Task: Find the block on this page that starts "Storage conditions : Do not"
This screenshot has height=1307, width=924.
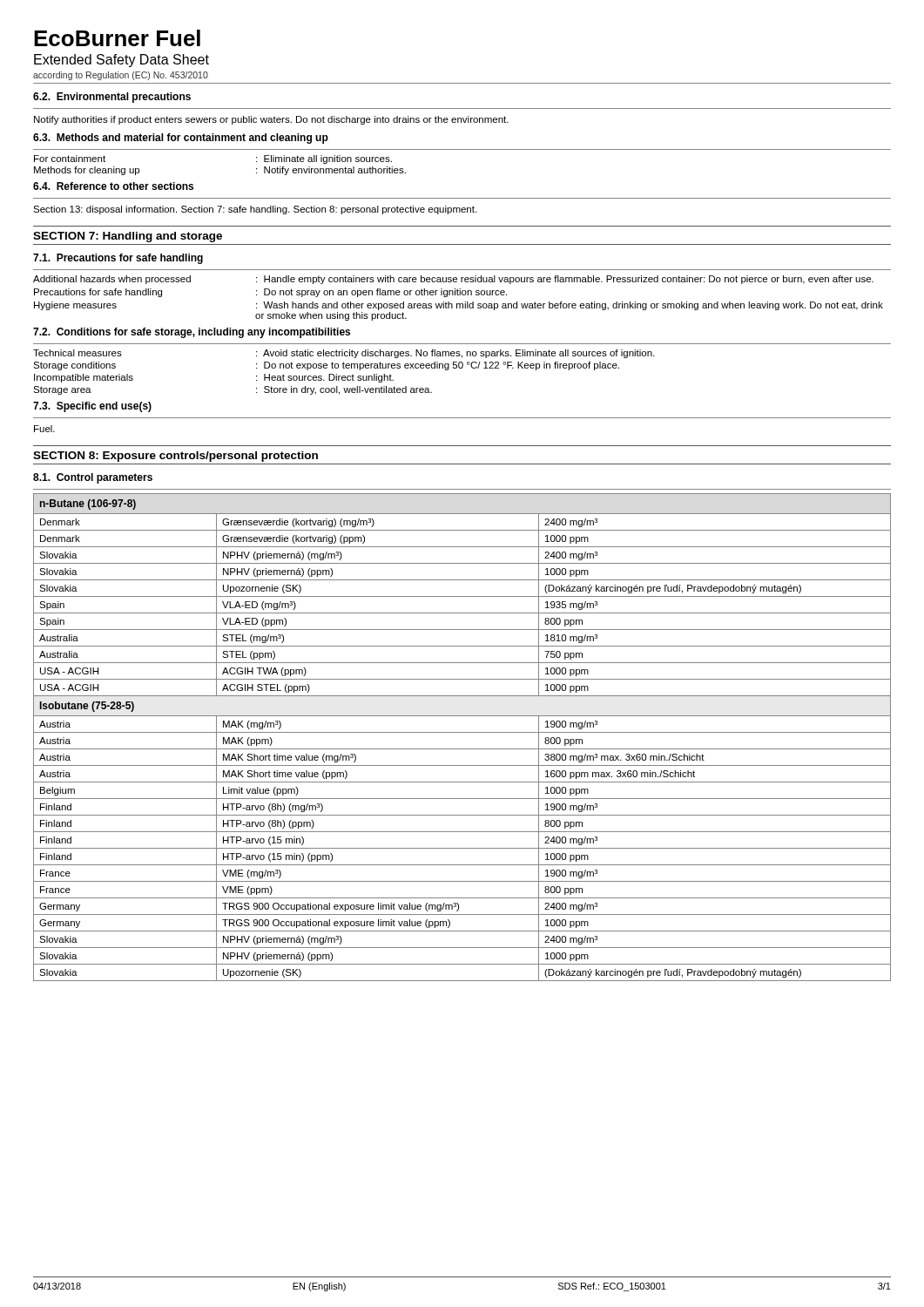Action: (x=462, y=365)
